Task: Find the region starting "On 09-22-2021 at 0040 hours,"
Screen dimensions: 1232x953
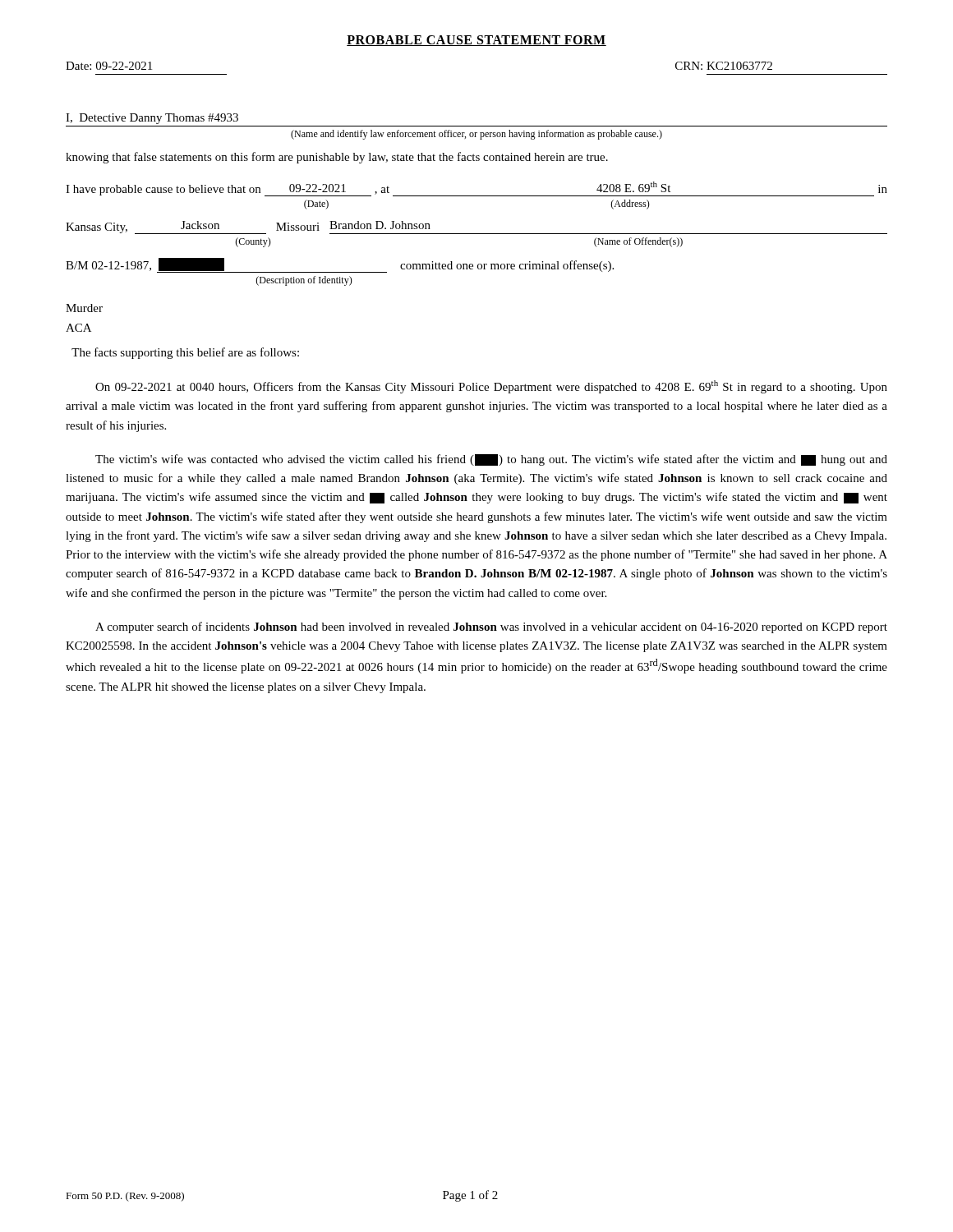Action: click(476, 405)
